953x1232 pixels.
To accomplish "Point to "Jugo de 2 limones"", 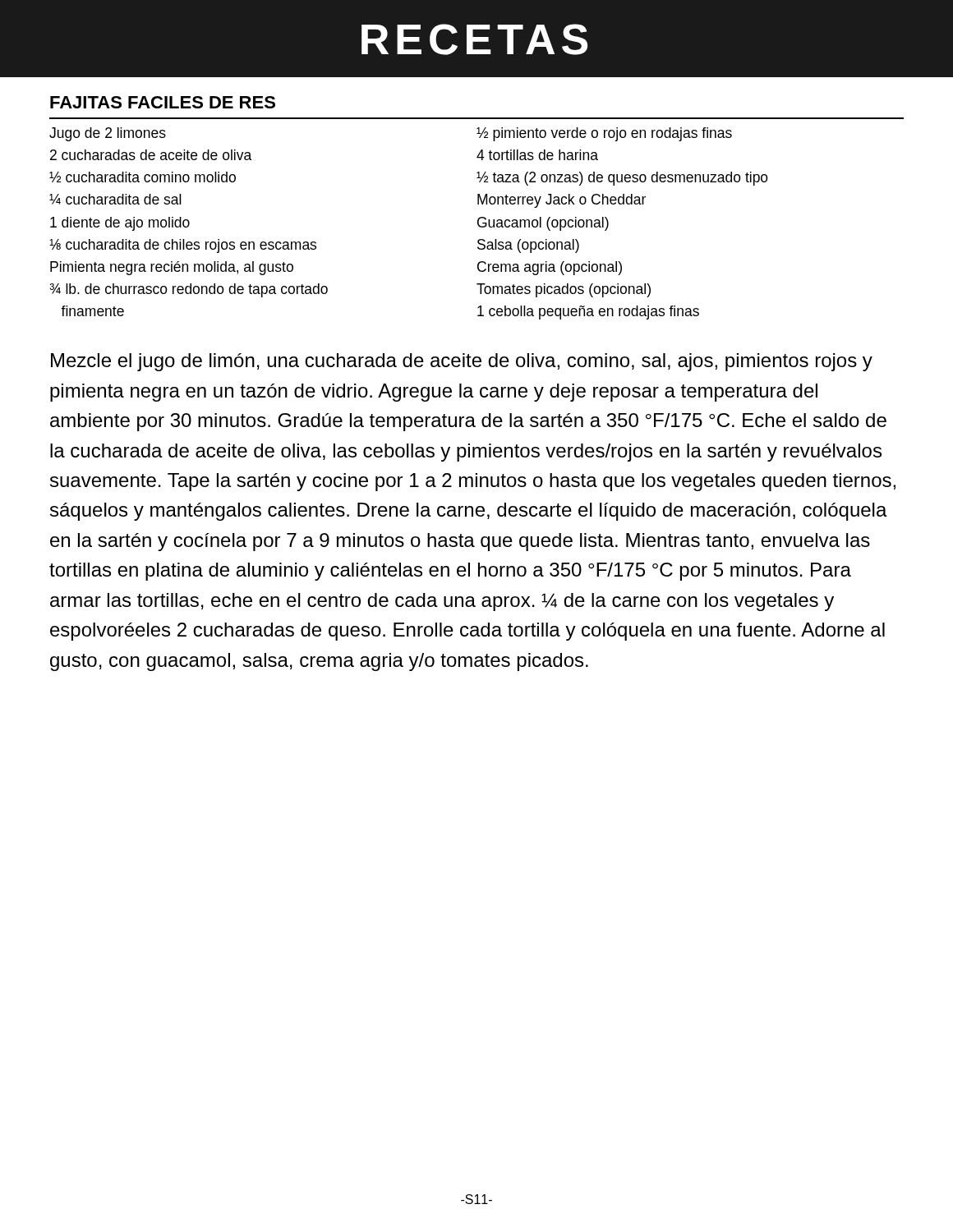I will click(108, 133).
